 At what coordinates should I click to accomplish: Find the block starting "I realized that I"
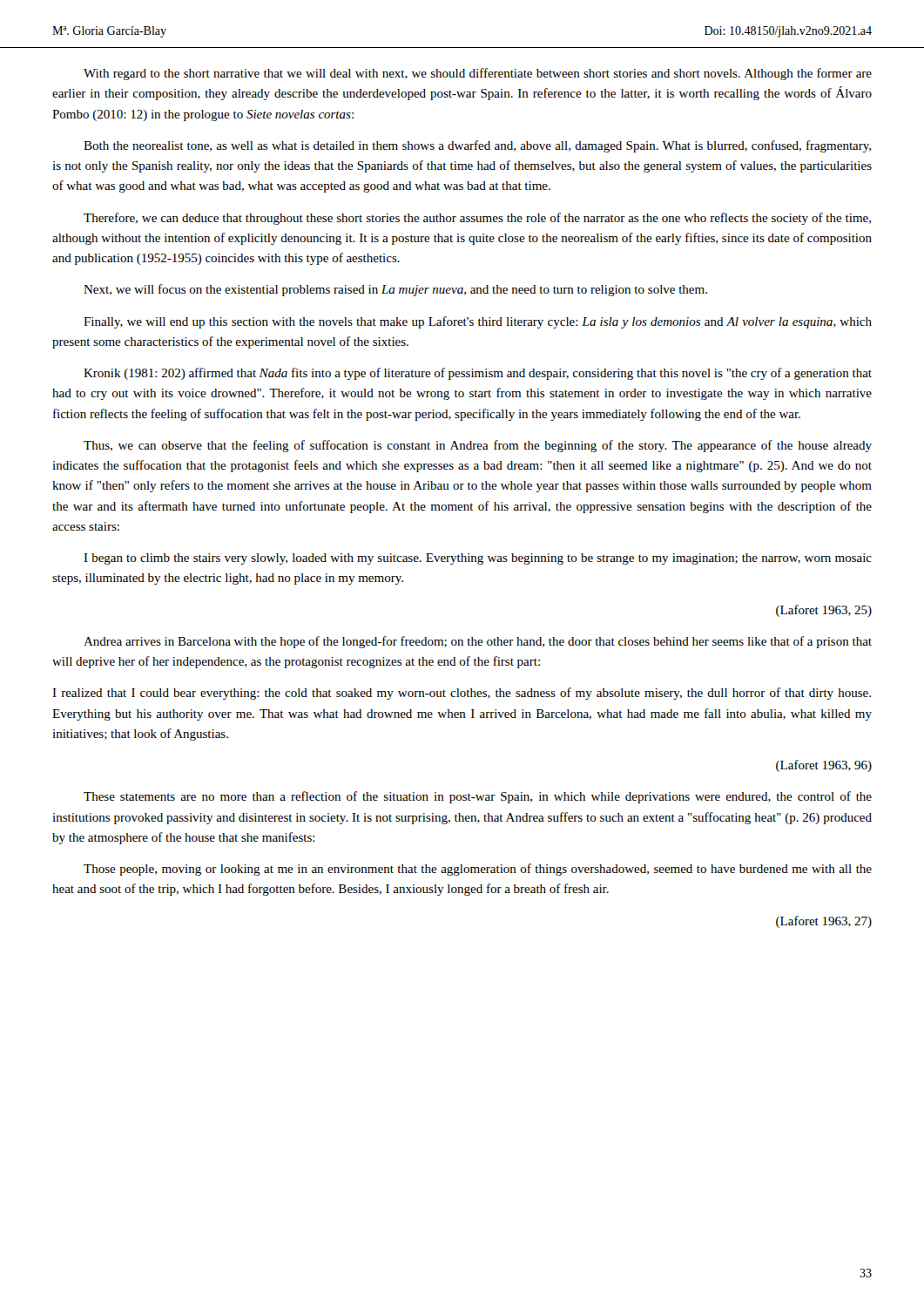[462, 713]
